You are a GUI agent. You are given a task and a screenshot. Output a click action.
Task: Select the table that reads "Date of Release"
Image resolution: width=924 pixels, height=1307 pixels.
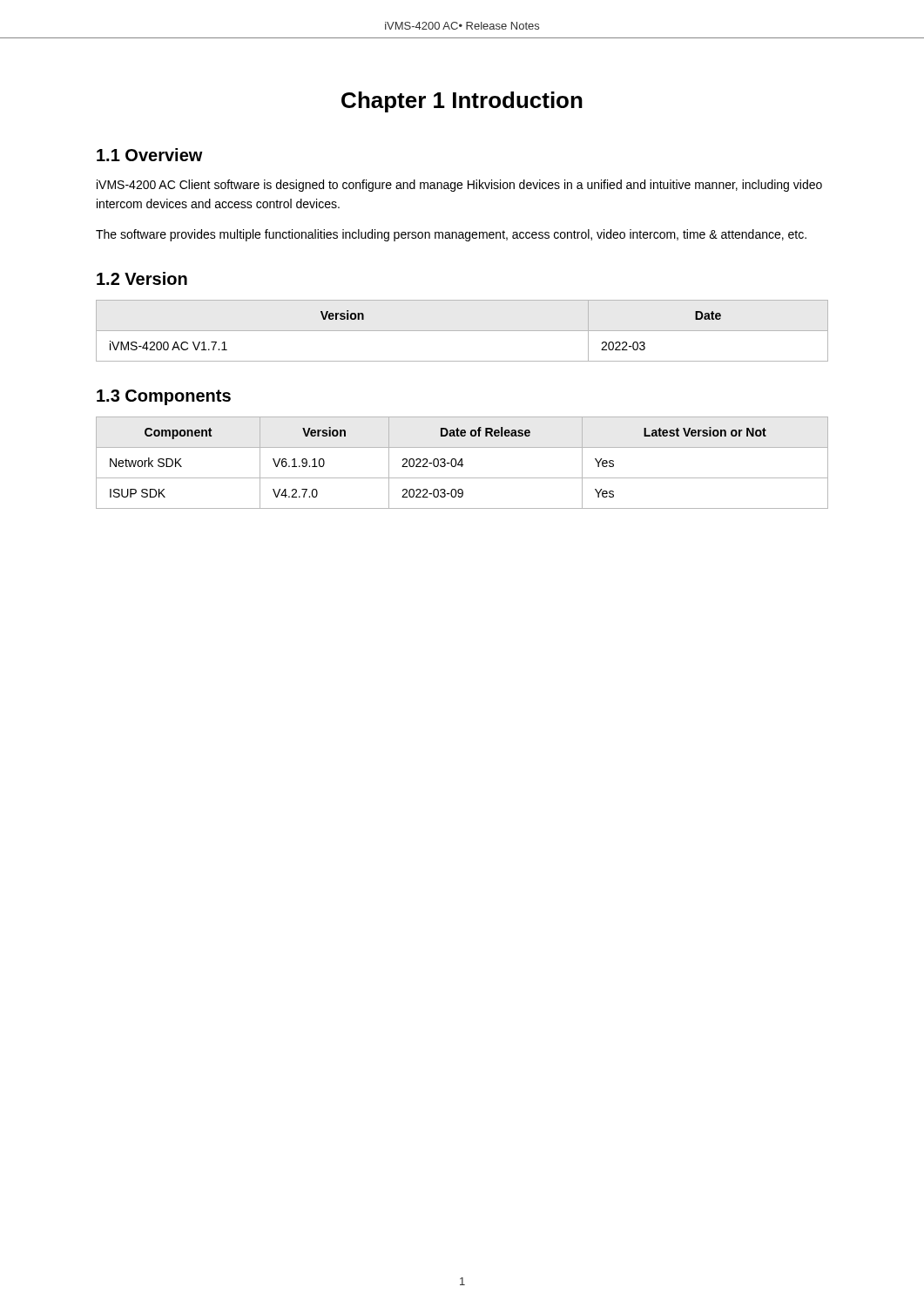pos(462,463)
